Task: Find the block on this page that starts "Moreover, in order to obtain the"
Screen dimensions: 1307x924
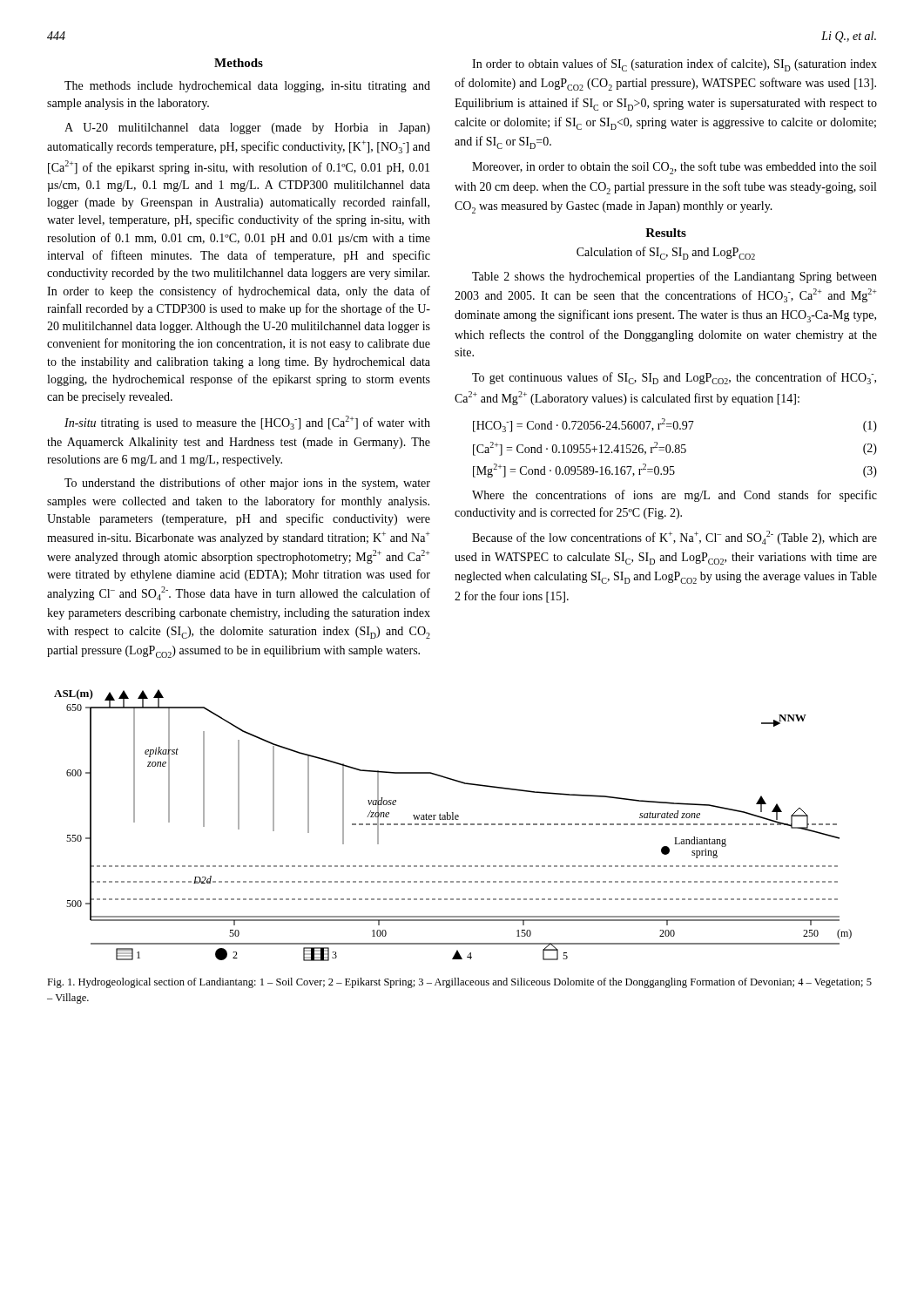Action: coord(666,188)
